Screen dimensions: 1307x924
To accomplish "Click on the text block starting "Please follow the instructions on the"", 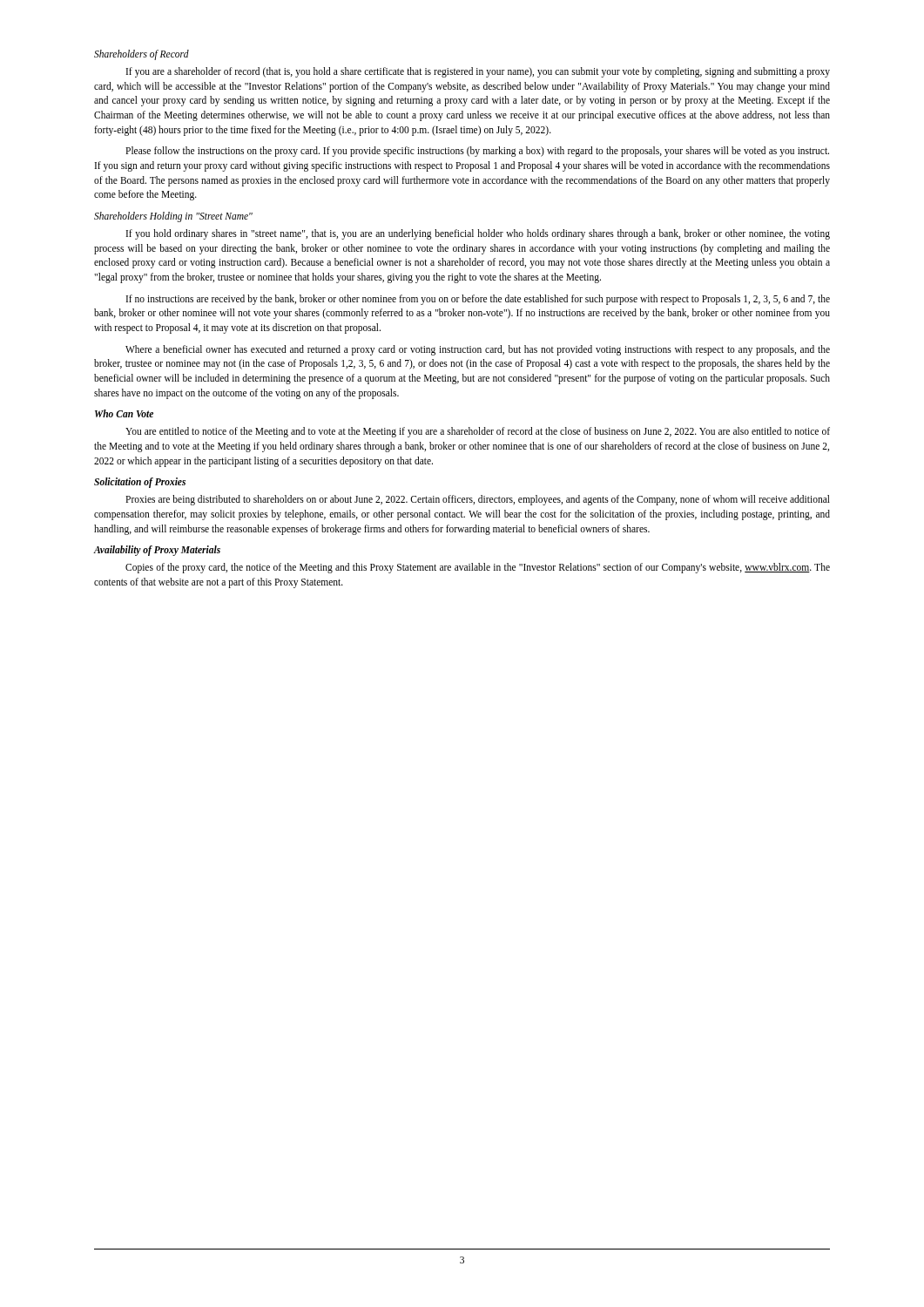I will [x=462, y=173].
